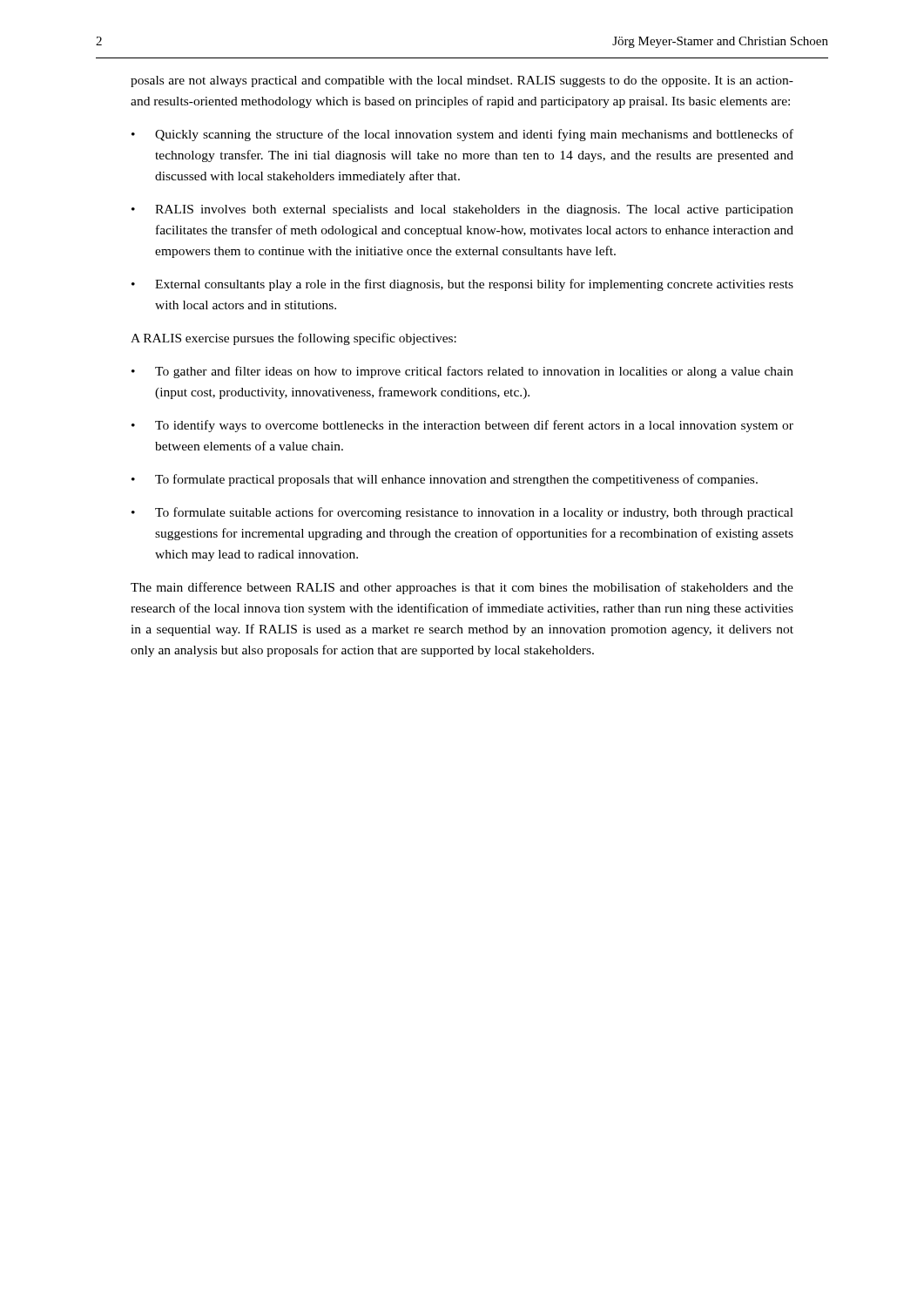This screenshot has width=924, height=1307.
Task: Click on the text block that reads "posals are not always"
Action: click(462, 90)
